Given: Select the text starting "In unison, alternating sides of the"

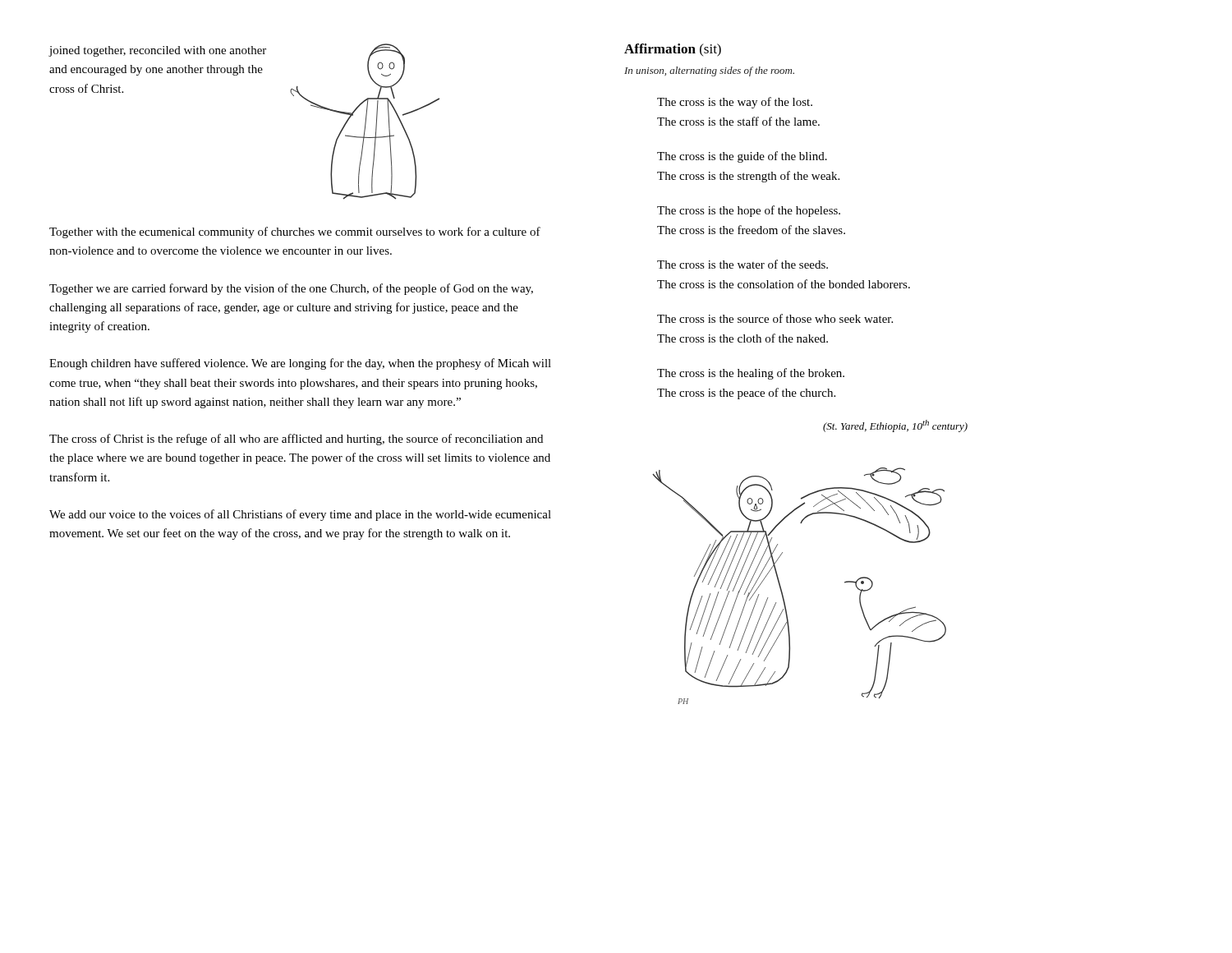Looking at the screenshot, I should 710,70.
